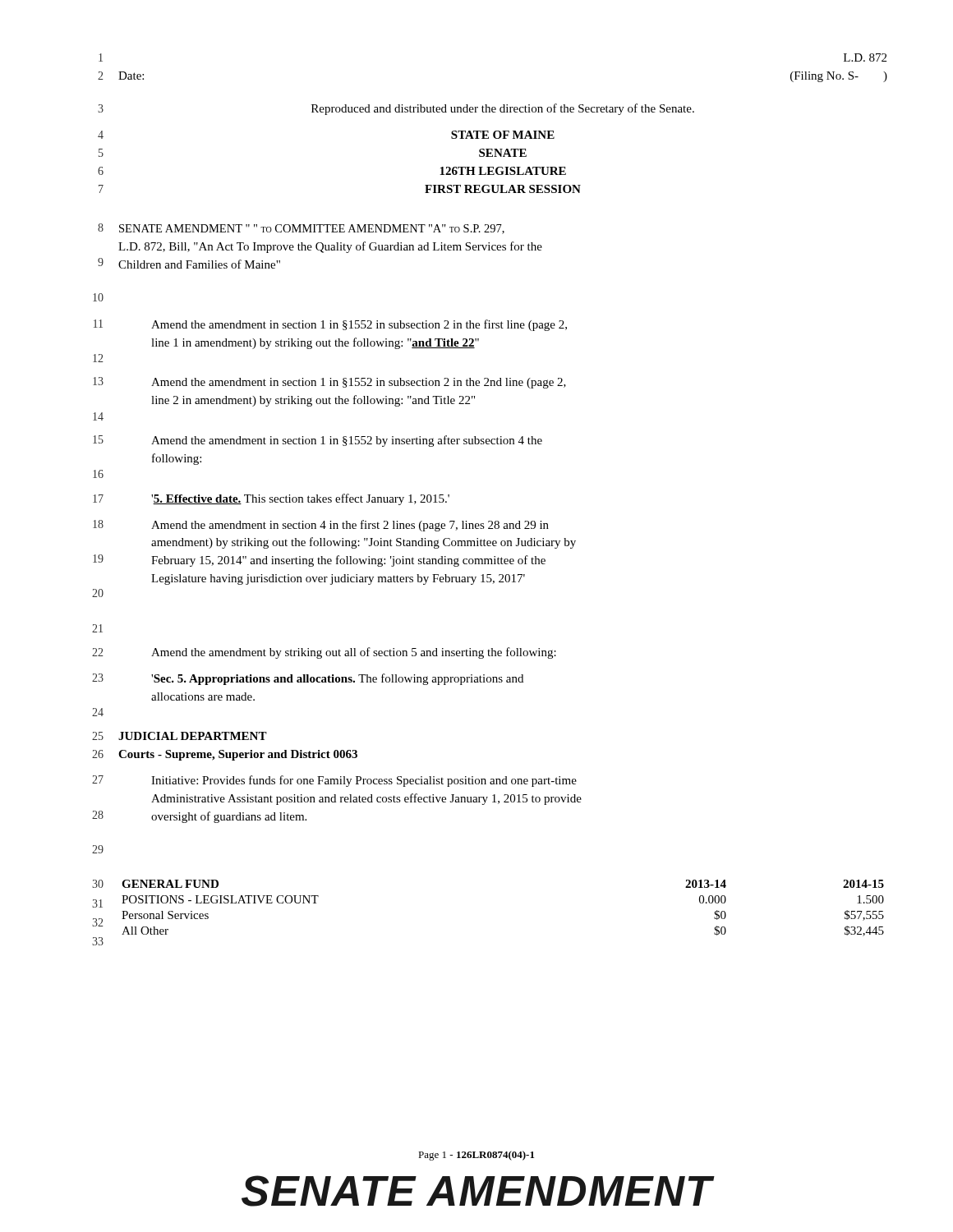
Task: Click on the element starting "26 Courts -"
Action: point(225,755)
